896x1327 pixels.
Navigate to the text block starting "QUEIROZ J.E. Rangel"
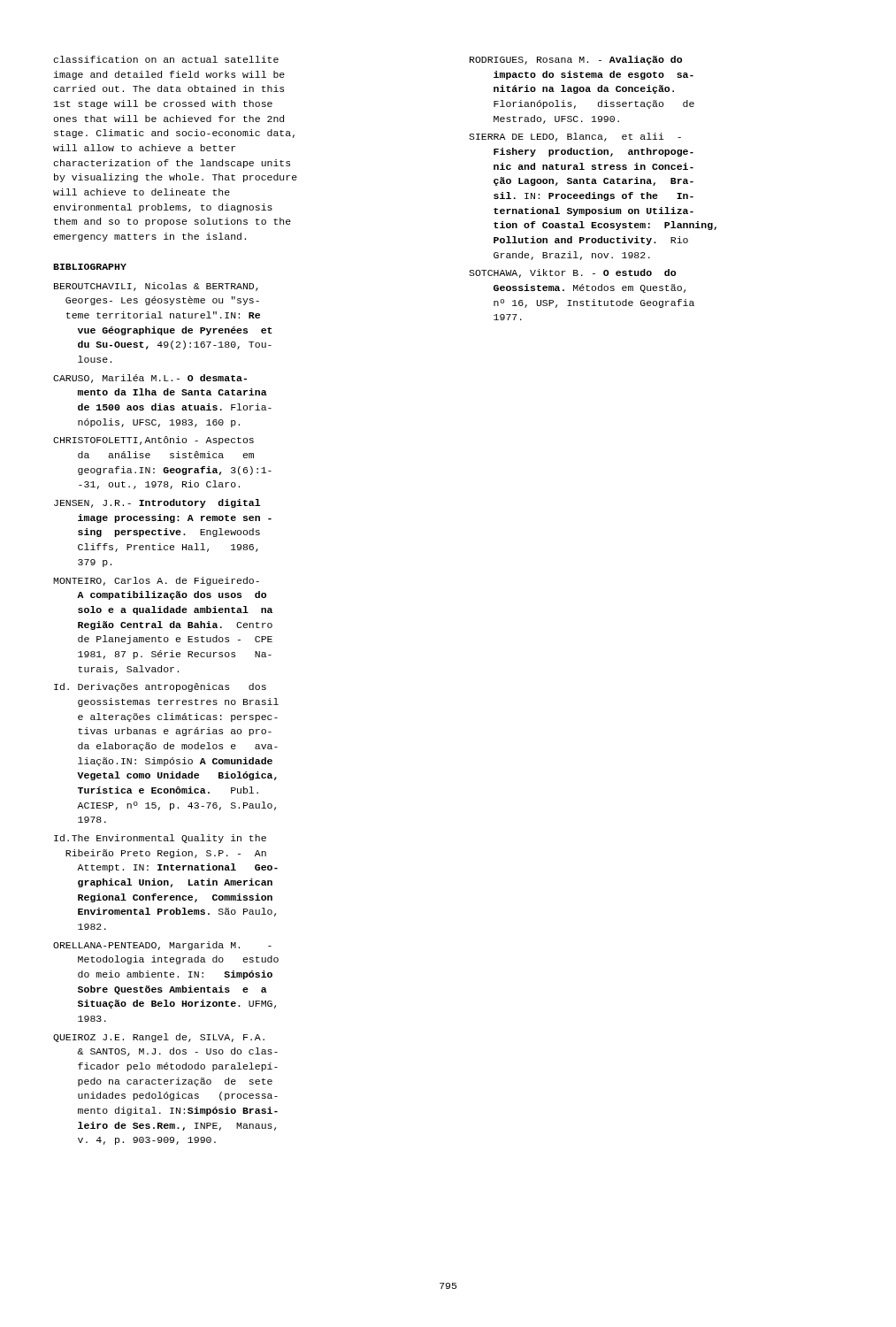pos(166,1089)
